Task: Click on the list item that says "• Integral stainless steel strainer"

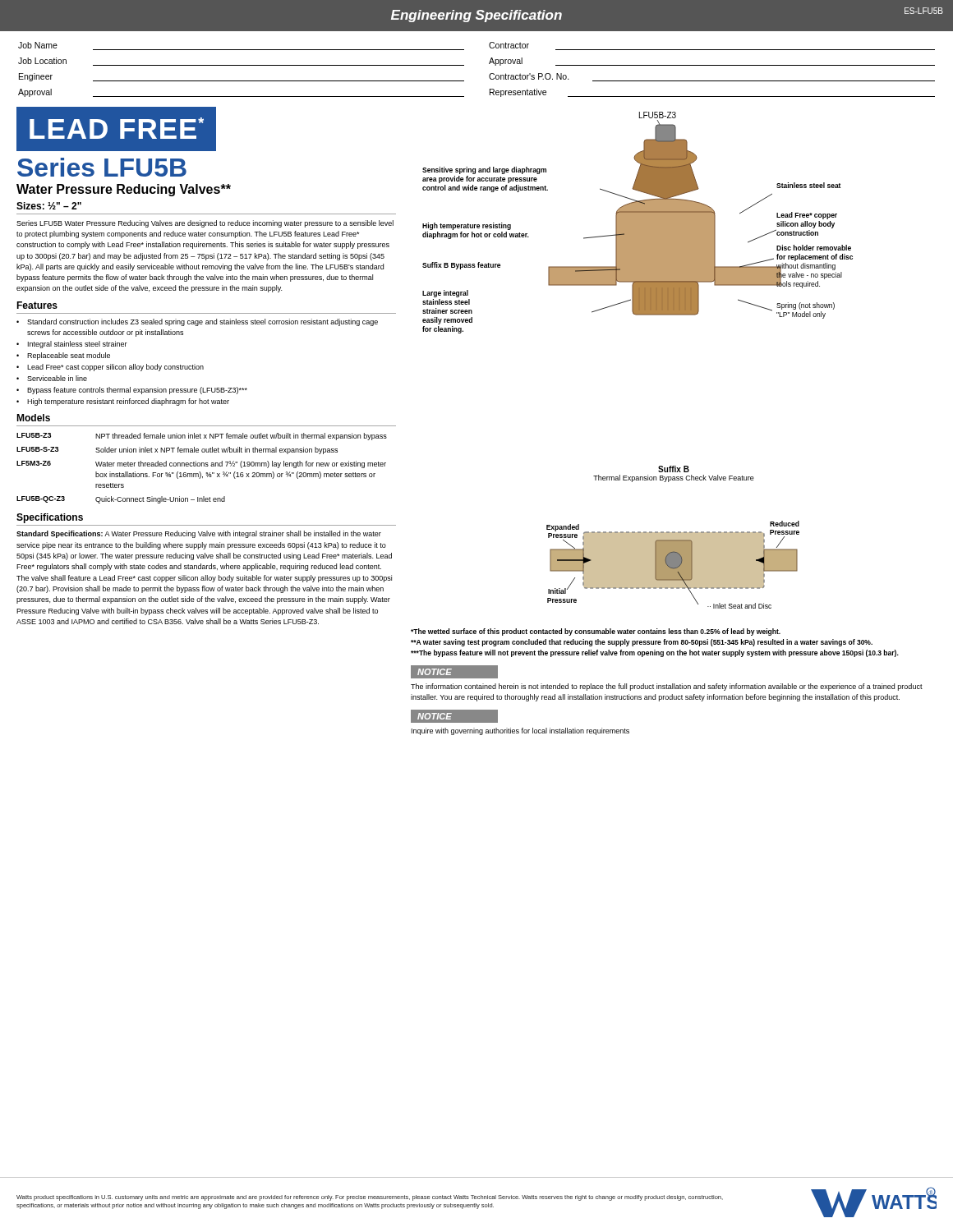Action: 72,344
